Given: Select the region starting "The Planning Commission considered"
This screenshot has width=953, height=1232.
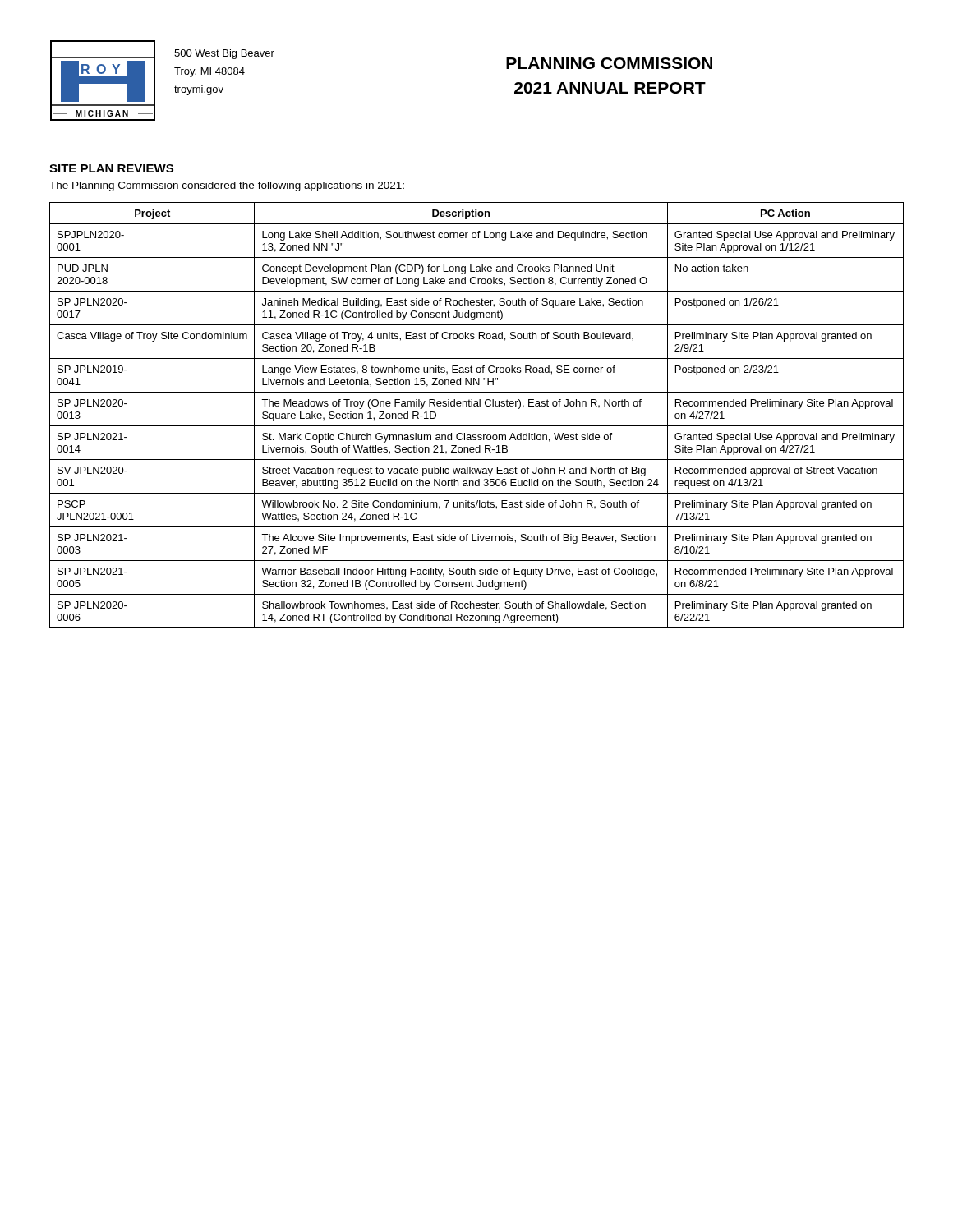Looking at the screenshot, I should [227, 185].
